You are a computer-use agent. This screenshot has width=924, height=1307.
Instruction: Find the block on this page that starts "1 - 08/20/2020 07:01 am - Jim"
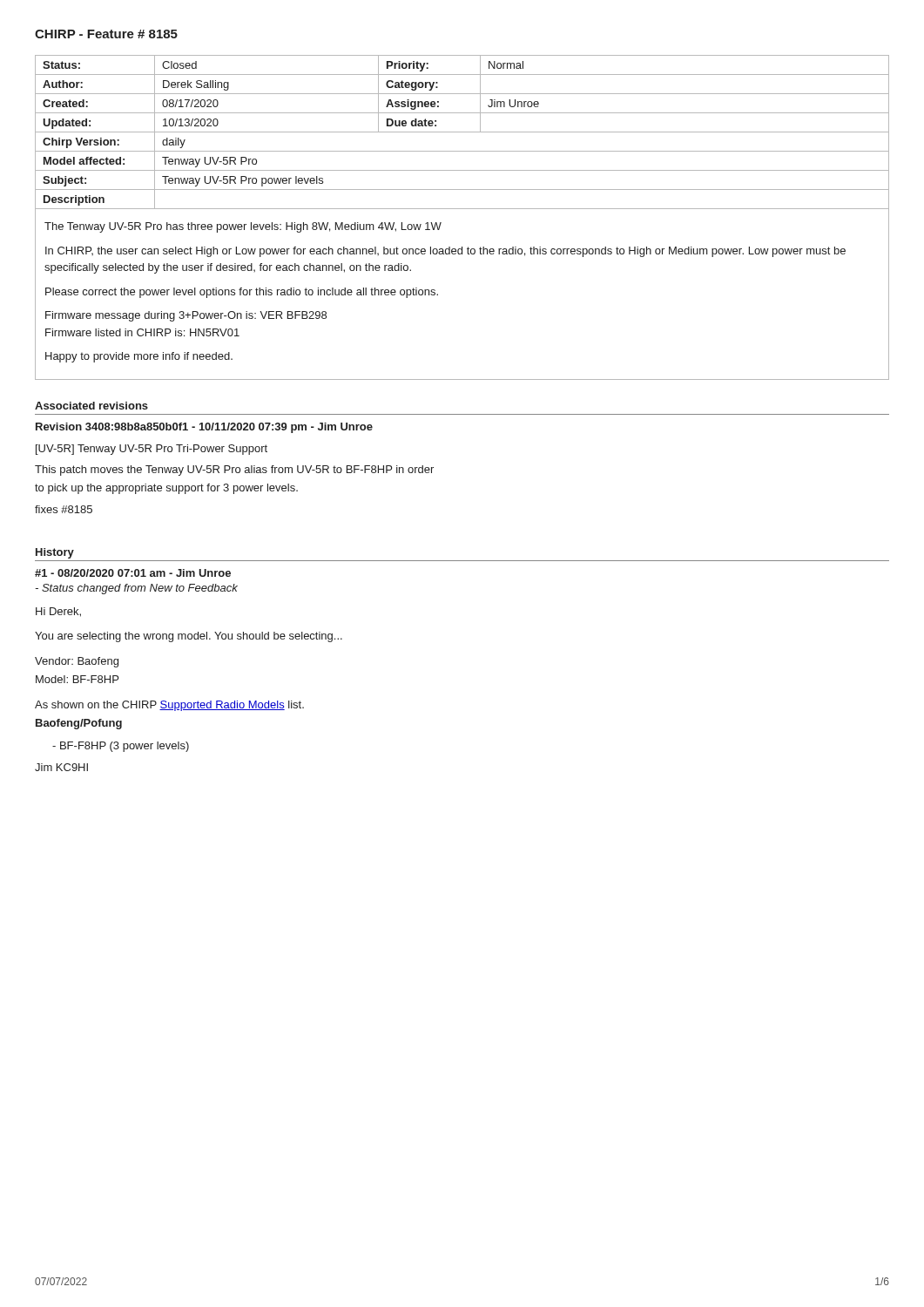133,573
